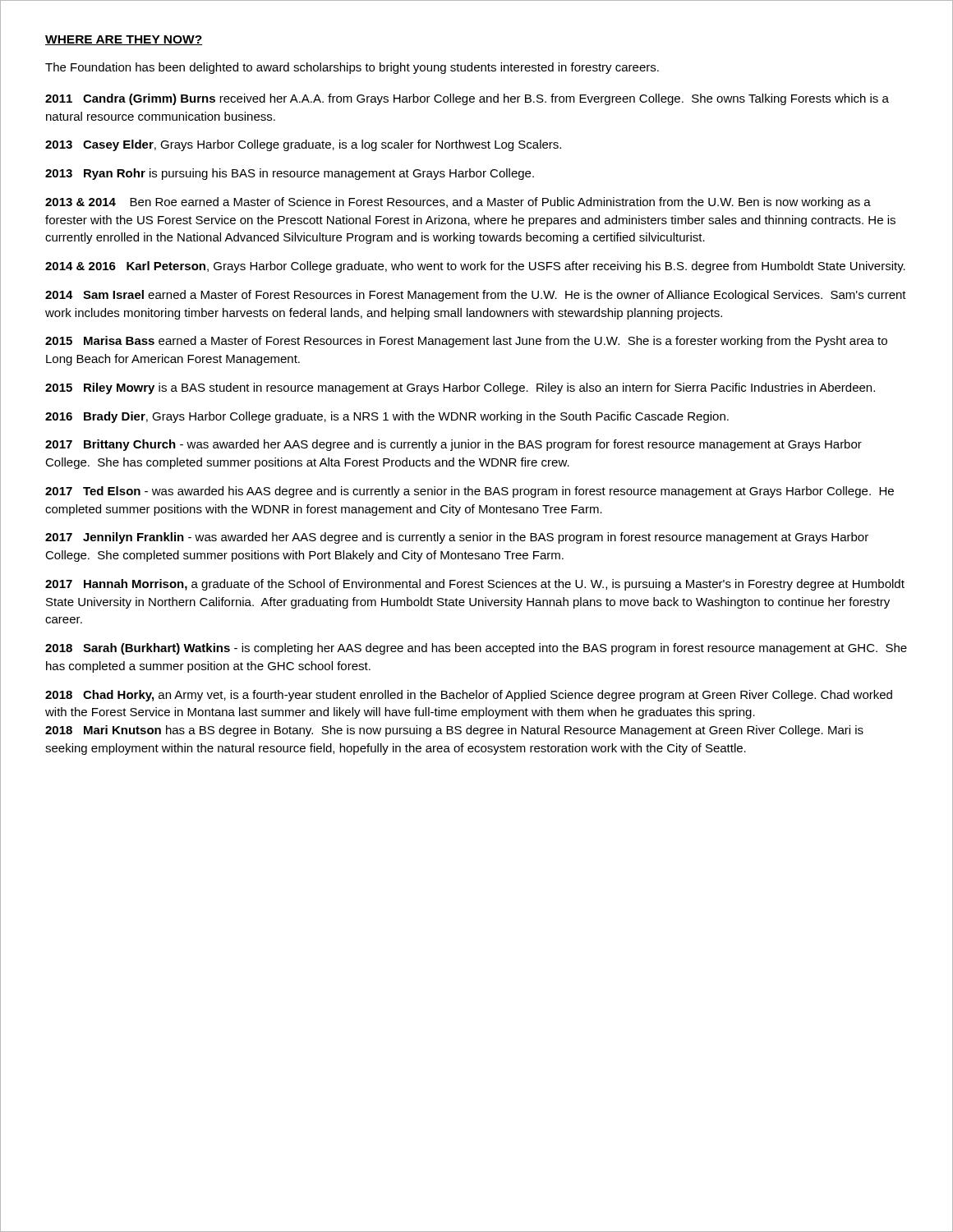Click on the element starting "The Foundation has been delighted to"
This screenshot has height=1232, width=953.
[352, 67]
